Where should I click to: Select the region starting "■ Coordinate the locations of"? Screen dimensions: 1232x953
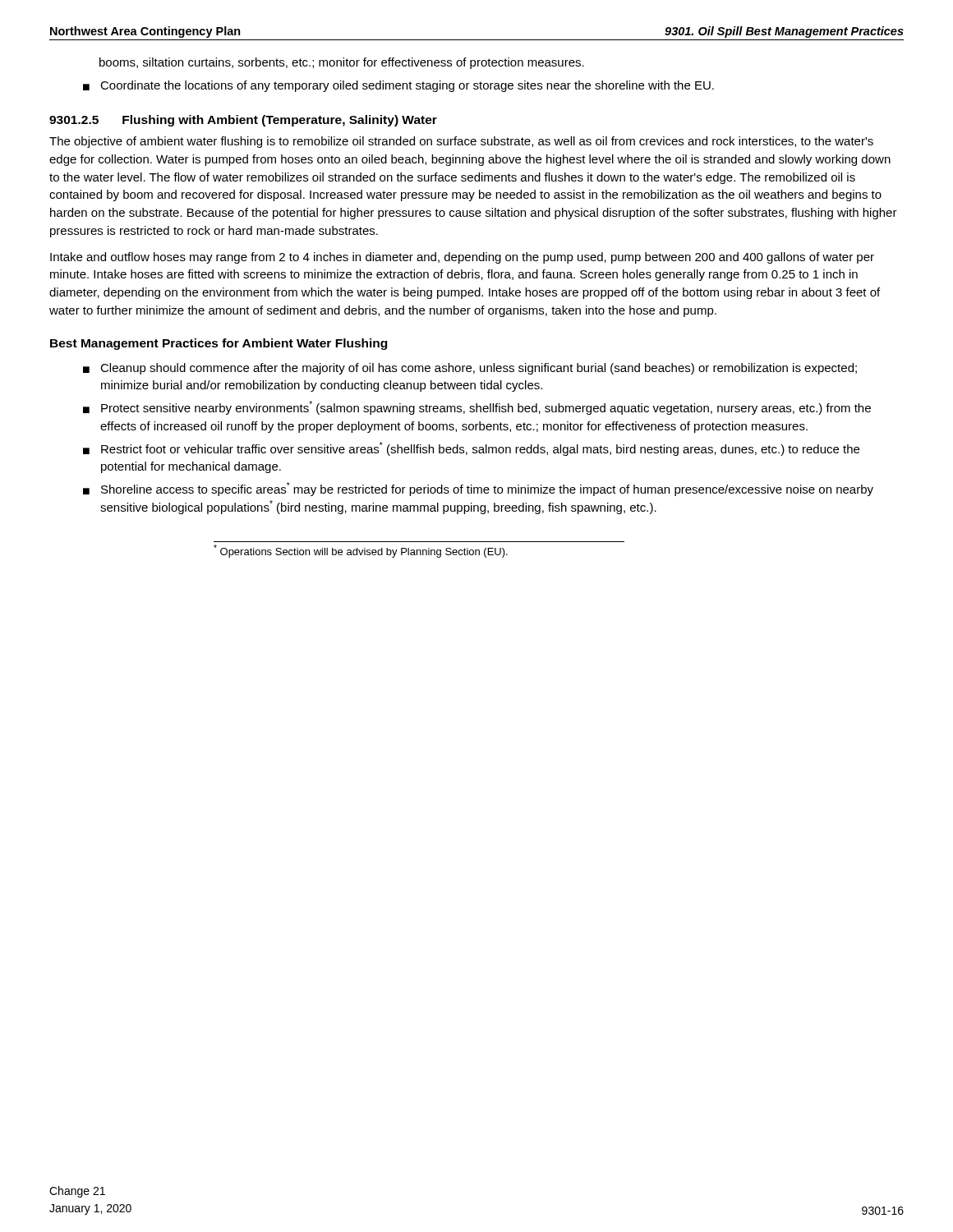[x=493, y=86]
